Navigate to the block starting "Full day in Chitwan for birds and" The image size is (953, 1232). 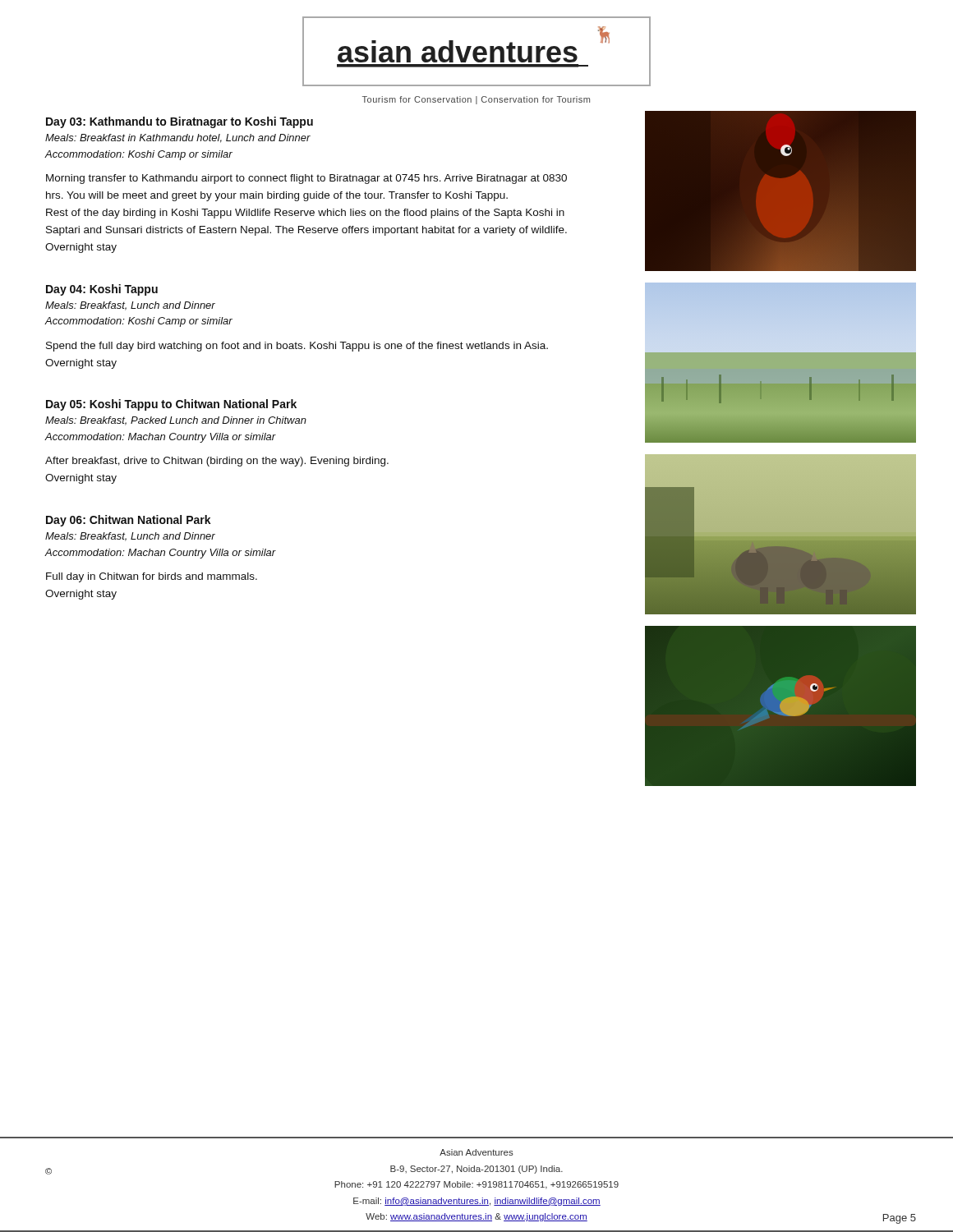point(152,585)
